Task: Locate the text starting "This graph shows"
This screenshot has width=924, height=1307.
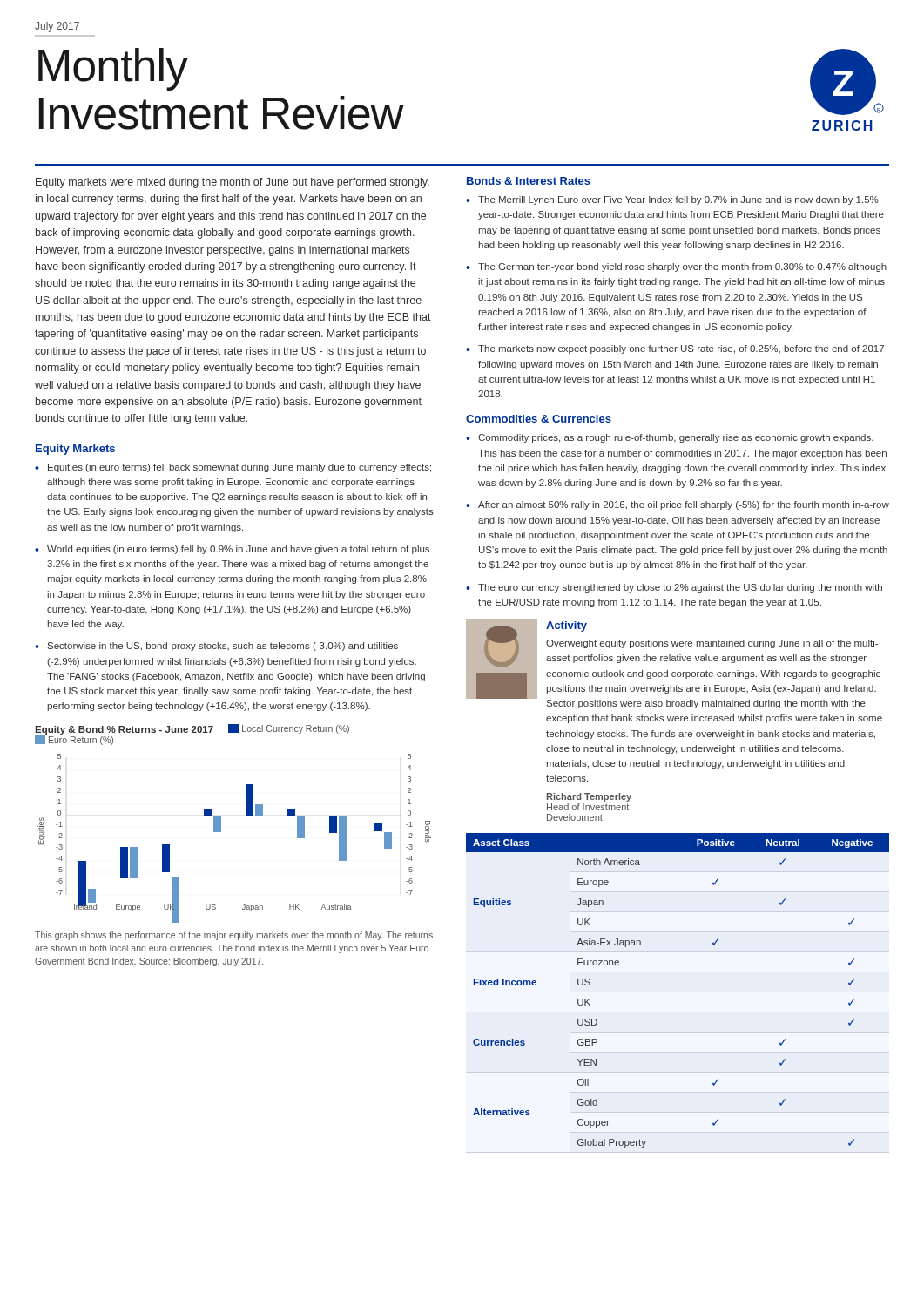Action: tap(234, 948)
